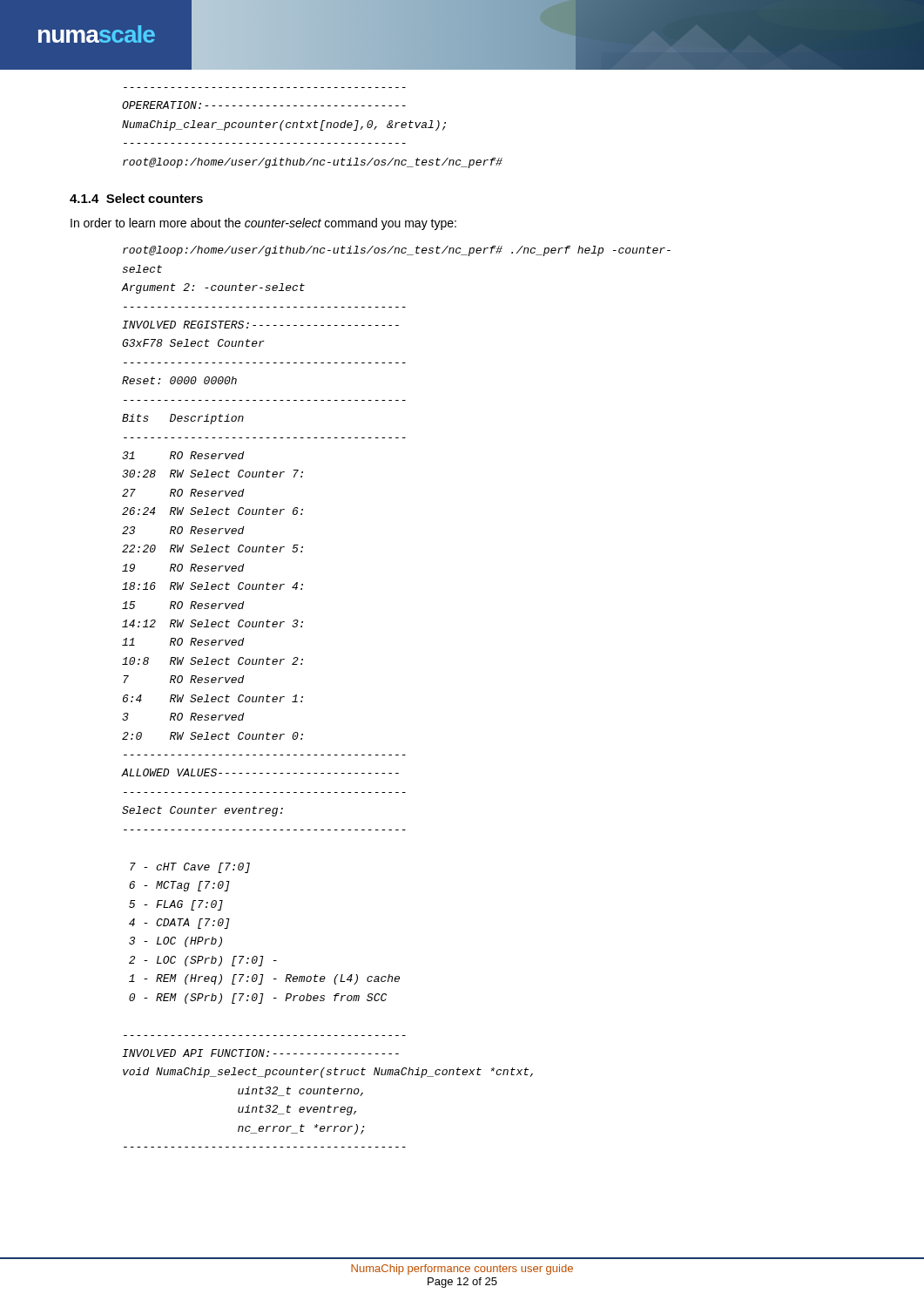Select the region starting "In order to learn more"

[263, 223]
